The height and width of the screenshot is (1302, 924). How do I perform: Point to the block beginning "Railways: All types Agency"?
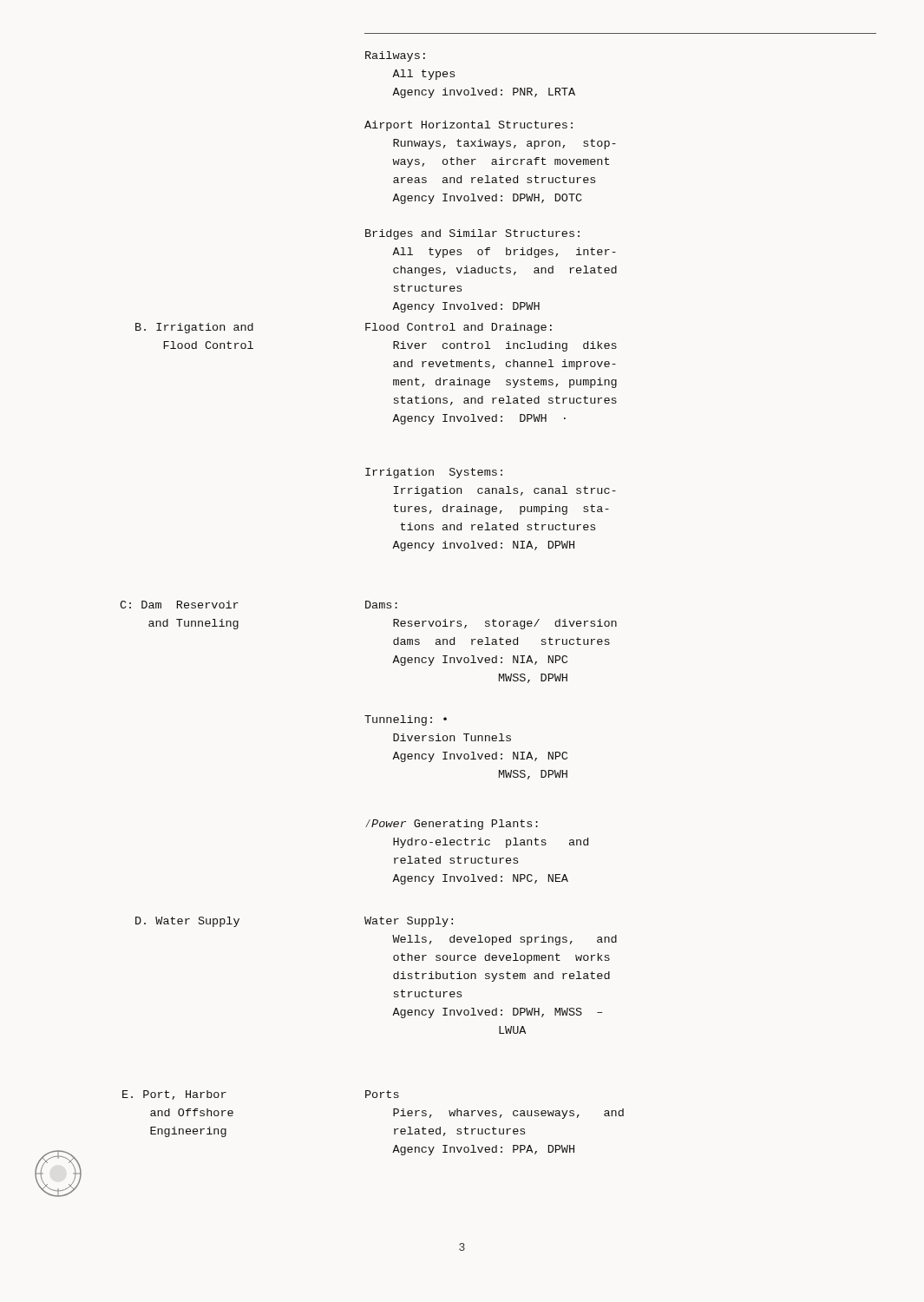pyautogui.click(x=395, y=56)
